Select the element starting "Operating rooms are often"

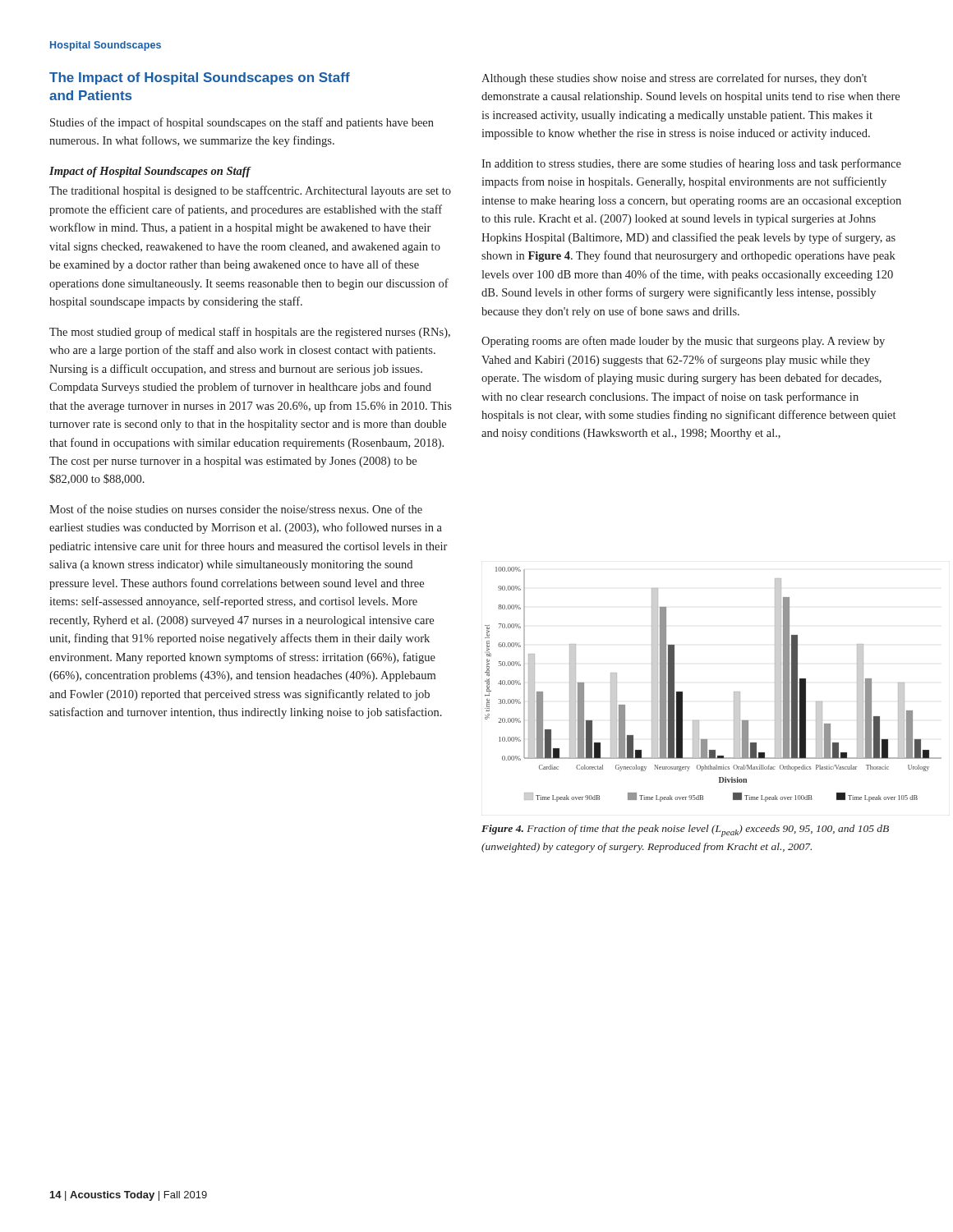point(689,387)
